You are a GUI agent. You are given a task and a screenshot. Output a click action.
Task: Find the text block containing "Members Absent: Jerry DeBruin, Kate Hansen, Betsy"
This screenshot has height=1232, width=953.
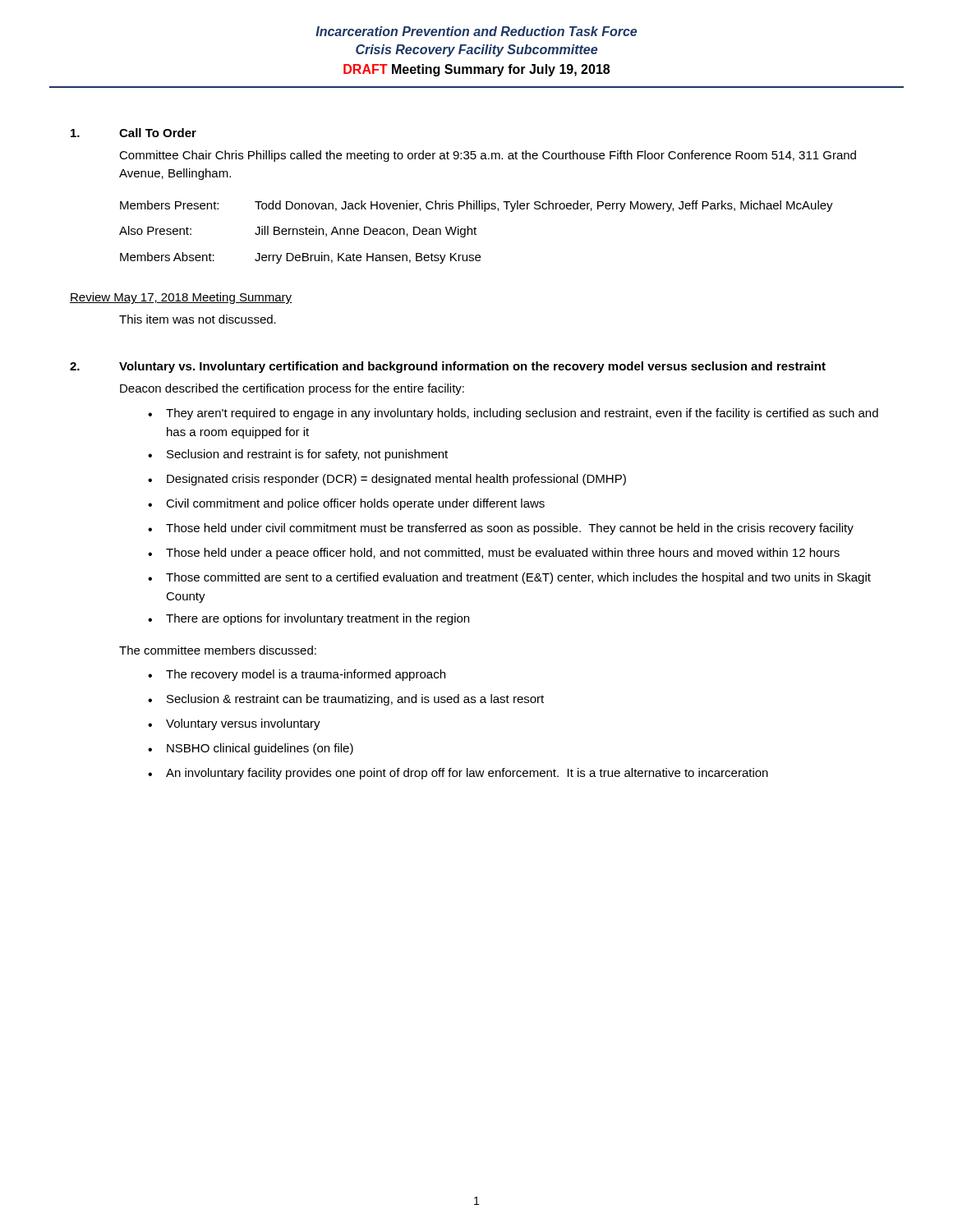(x=300, y=258)
